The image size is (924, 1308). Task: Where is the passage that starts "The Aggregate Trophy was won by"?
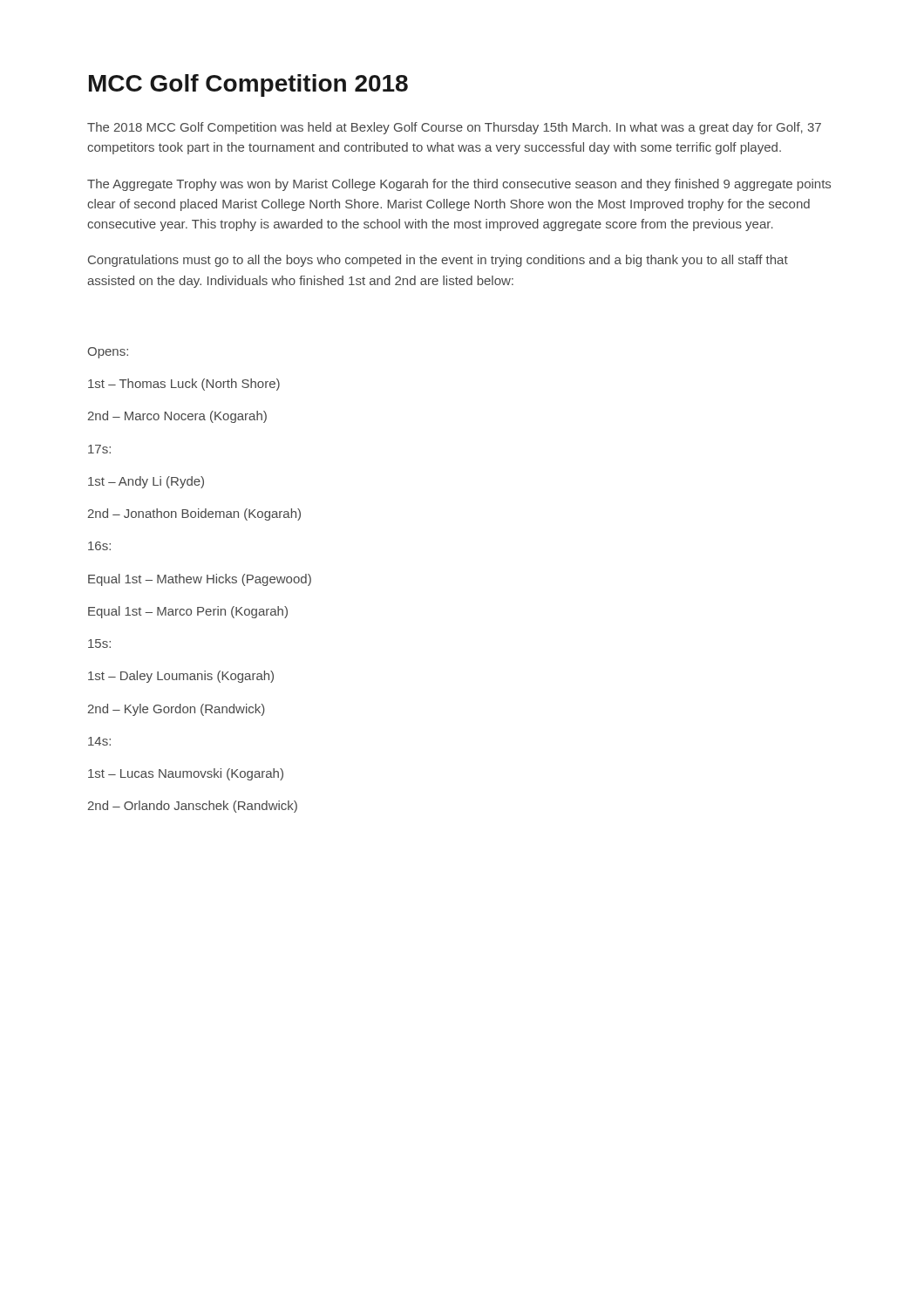459,203
